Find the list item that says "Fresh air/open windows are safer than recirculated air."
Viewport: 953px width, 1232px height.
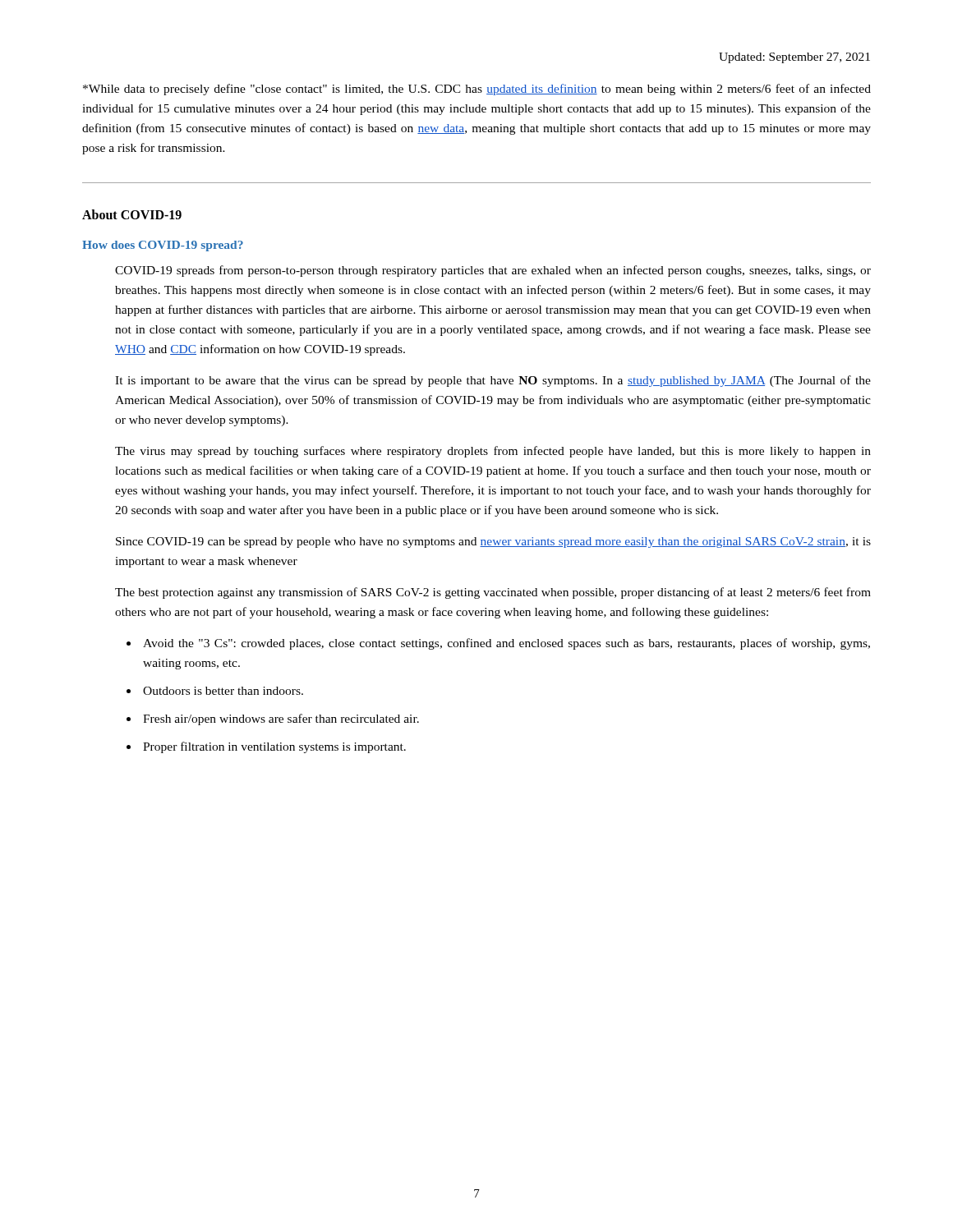(281, 719)
